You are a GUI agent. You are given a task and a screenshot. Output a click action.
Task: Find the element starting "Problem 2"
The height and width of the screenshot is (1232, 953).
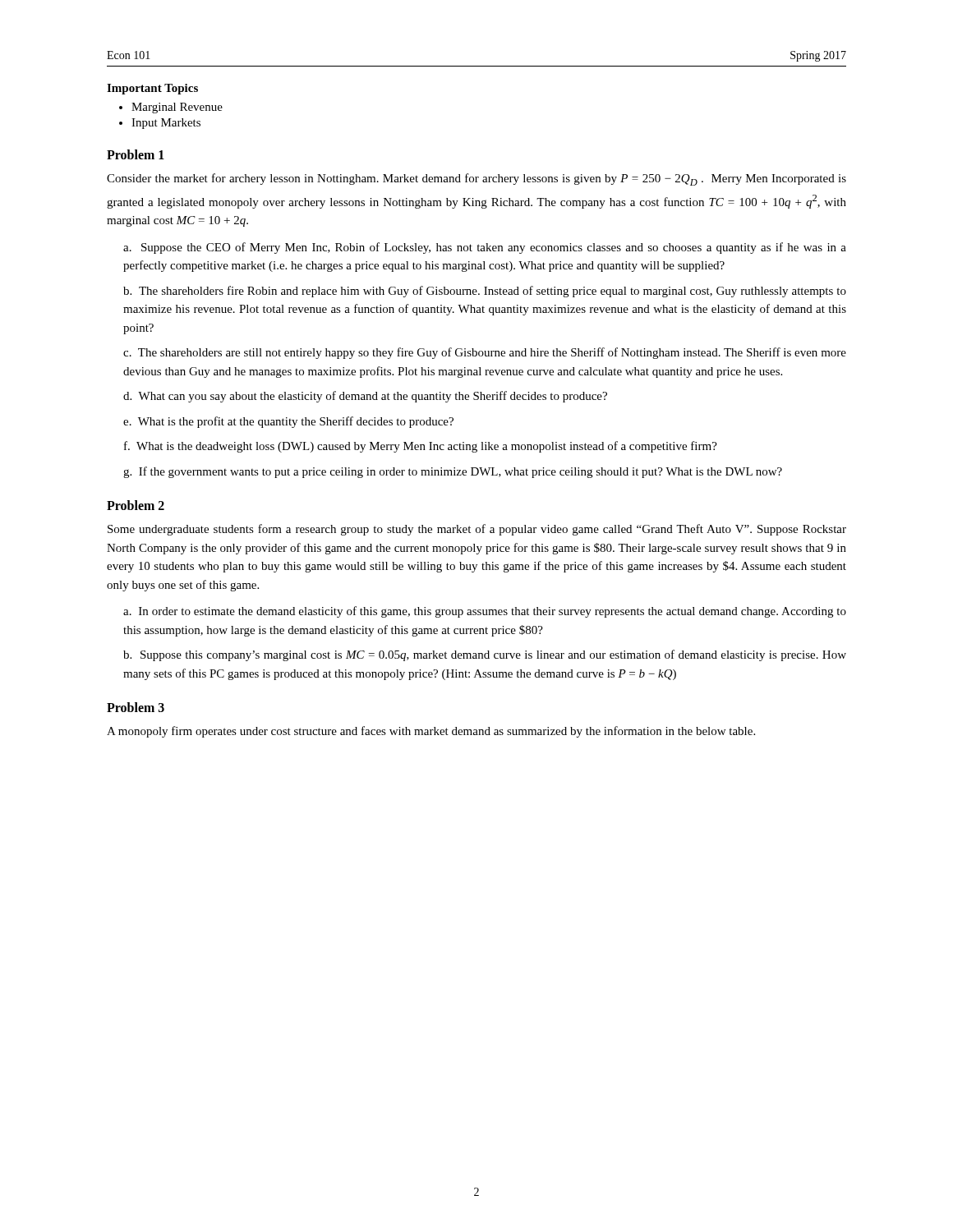[x=136, y=506]
